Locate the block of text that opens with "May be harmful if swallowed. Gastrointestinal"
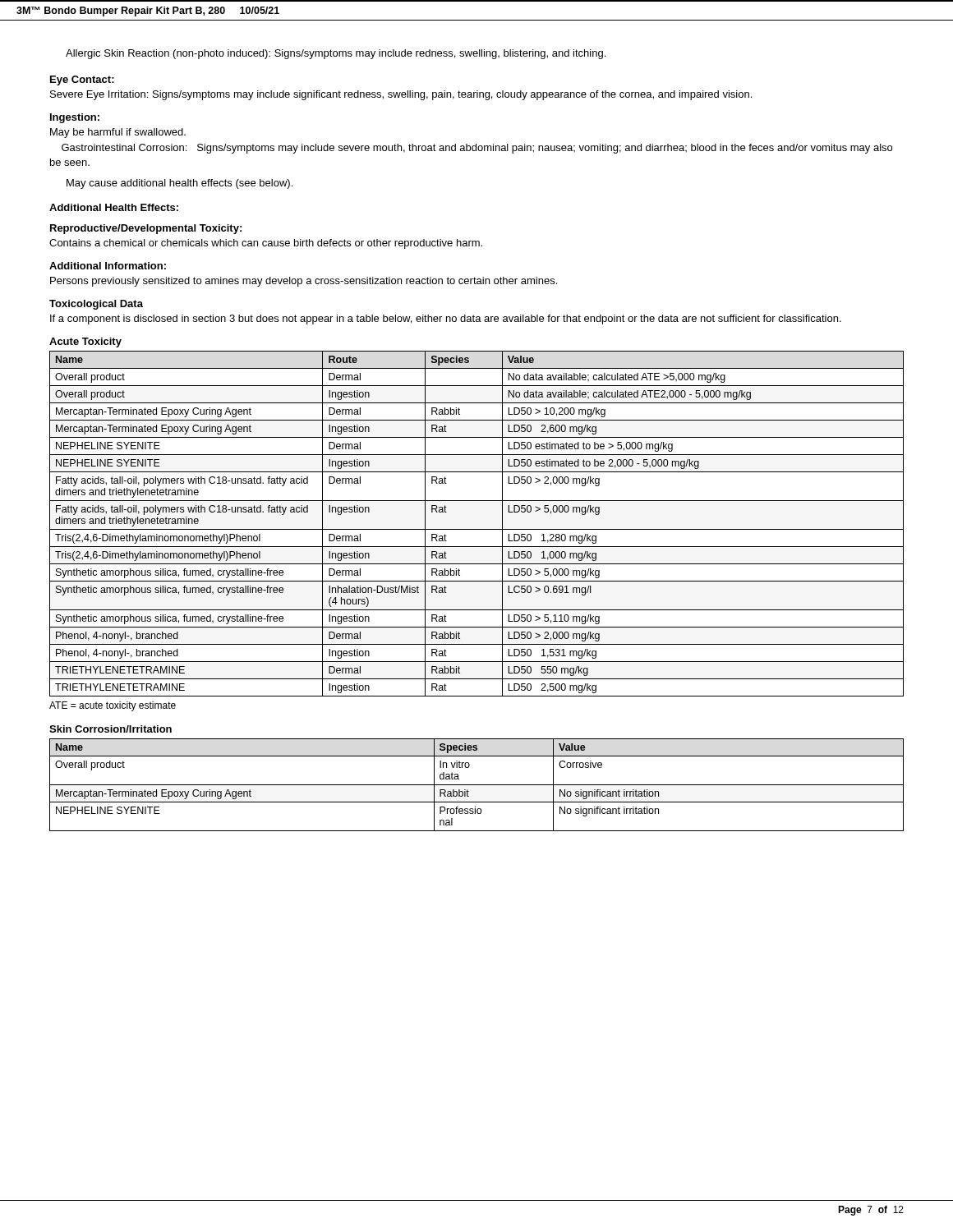The height and width of the screenshot is (1232, 953). (x=471, y=147)
